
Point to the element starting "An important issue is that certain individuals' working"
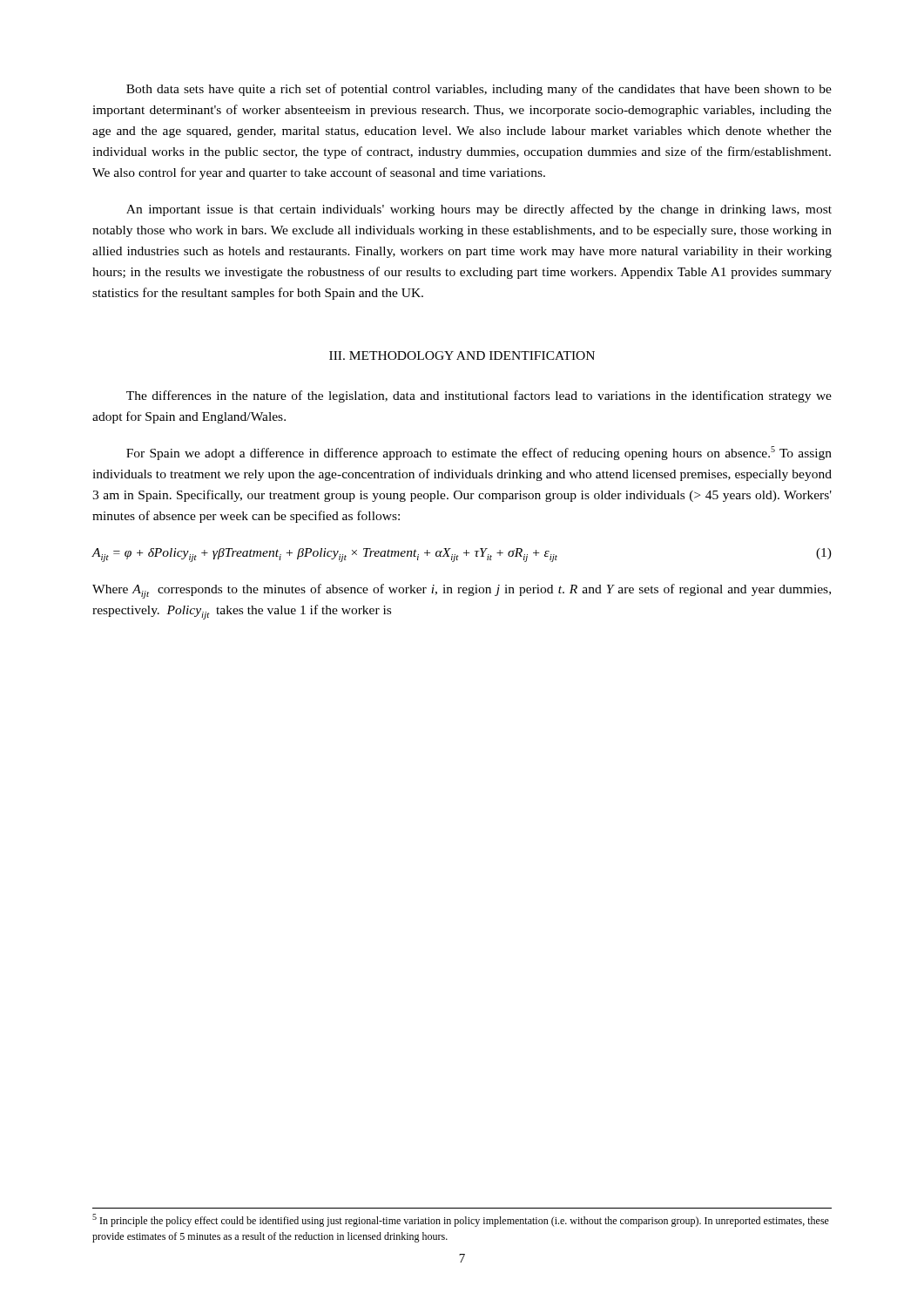462,251
